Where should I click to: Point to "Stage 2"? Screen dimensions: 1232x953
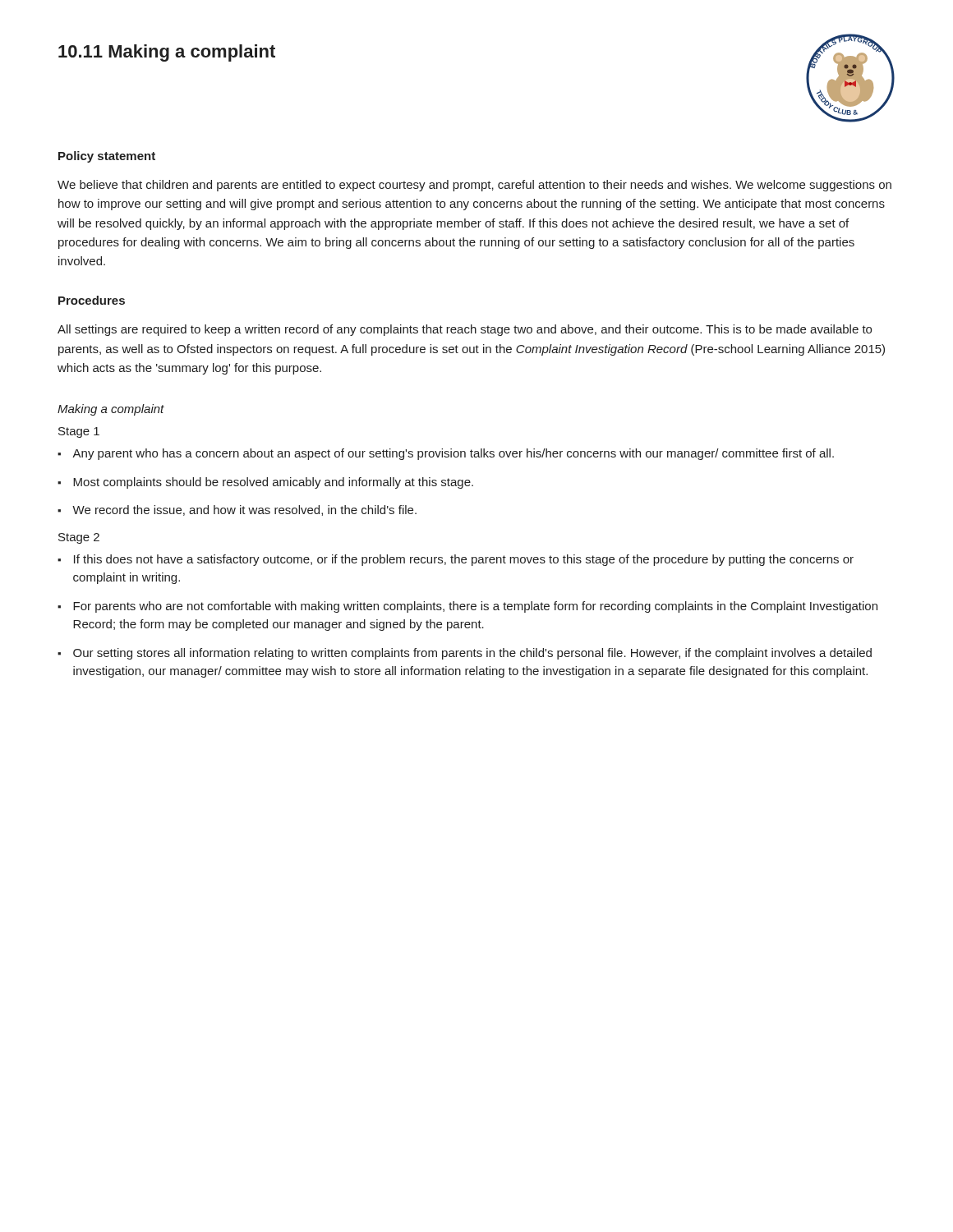pos(79,538)
